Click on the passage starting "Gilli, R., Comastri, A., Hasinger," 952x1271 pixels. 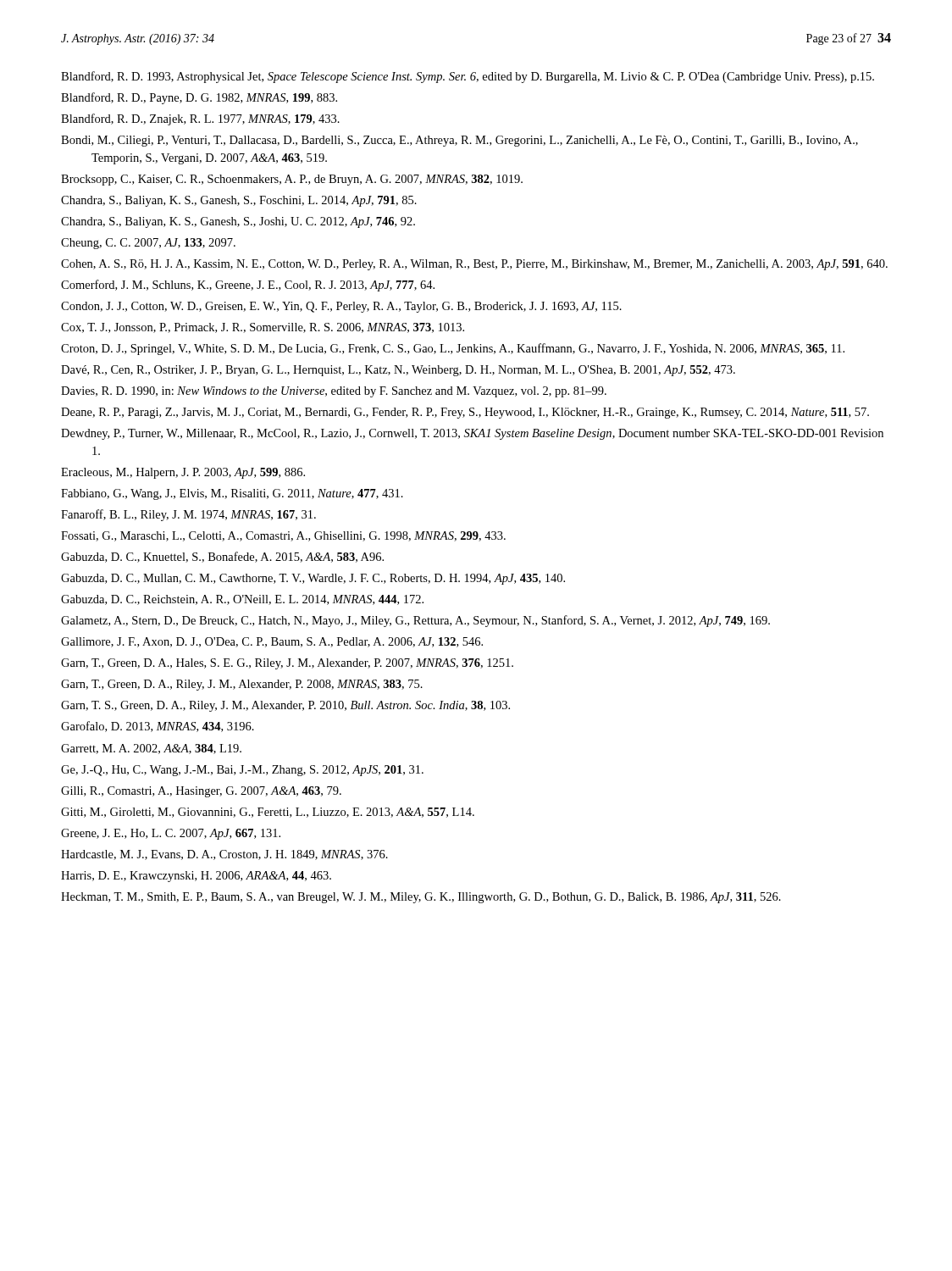(x=201, y=790)
